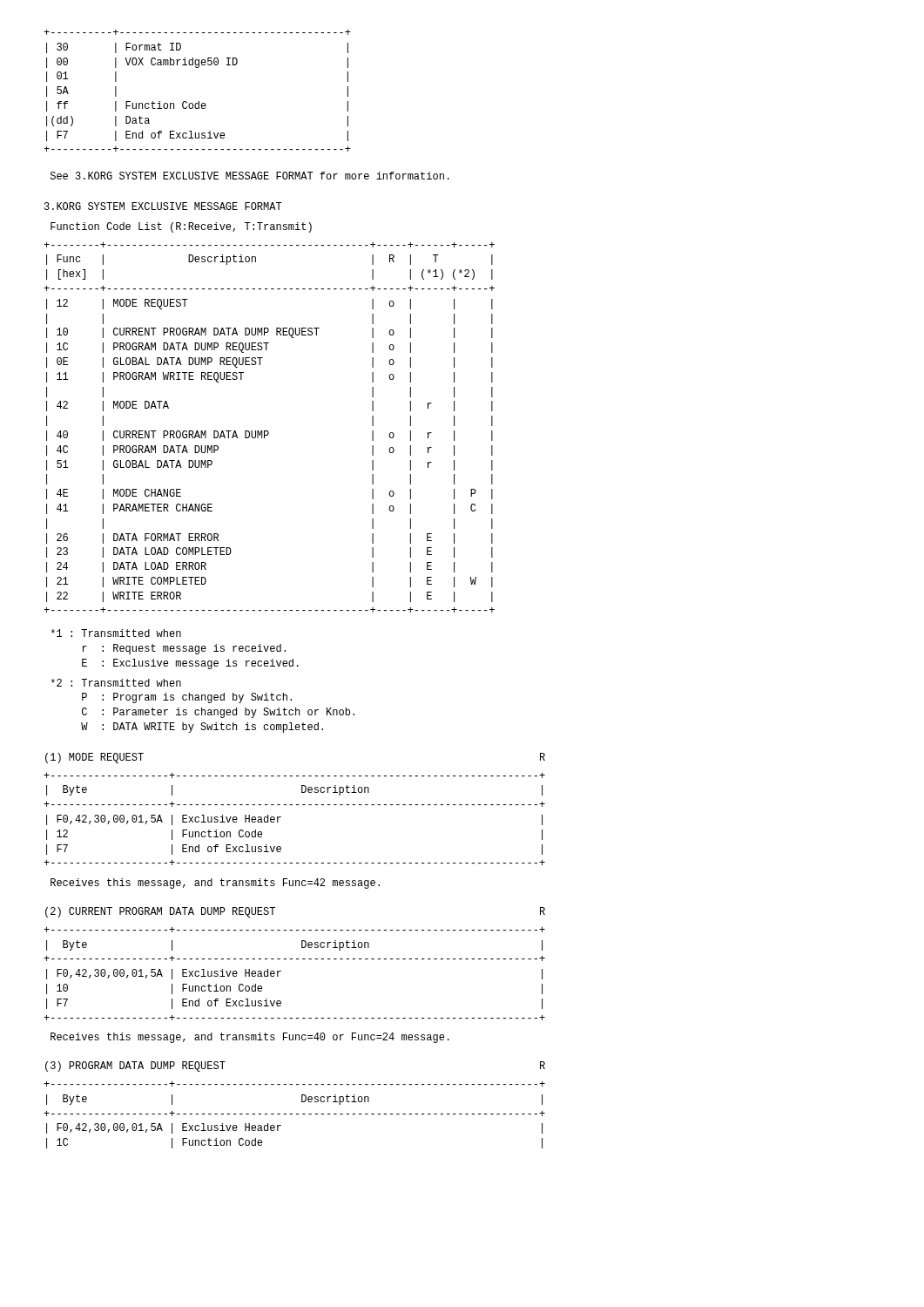Find the list item containing "*2 : Transmitted when P : Program"

(x=116, y=683)
